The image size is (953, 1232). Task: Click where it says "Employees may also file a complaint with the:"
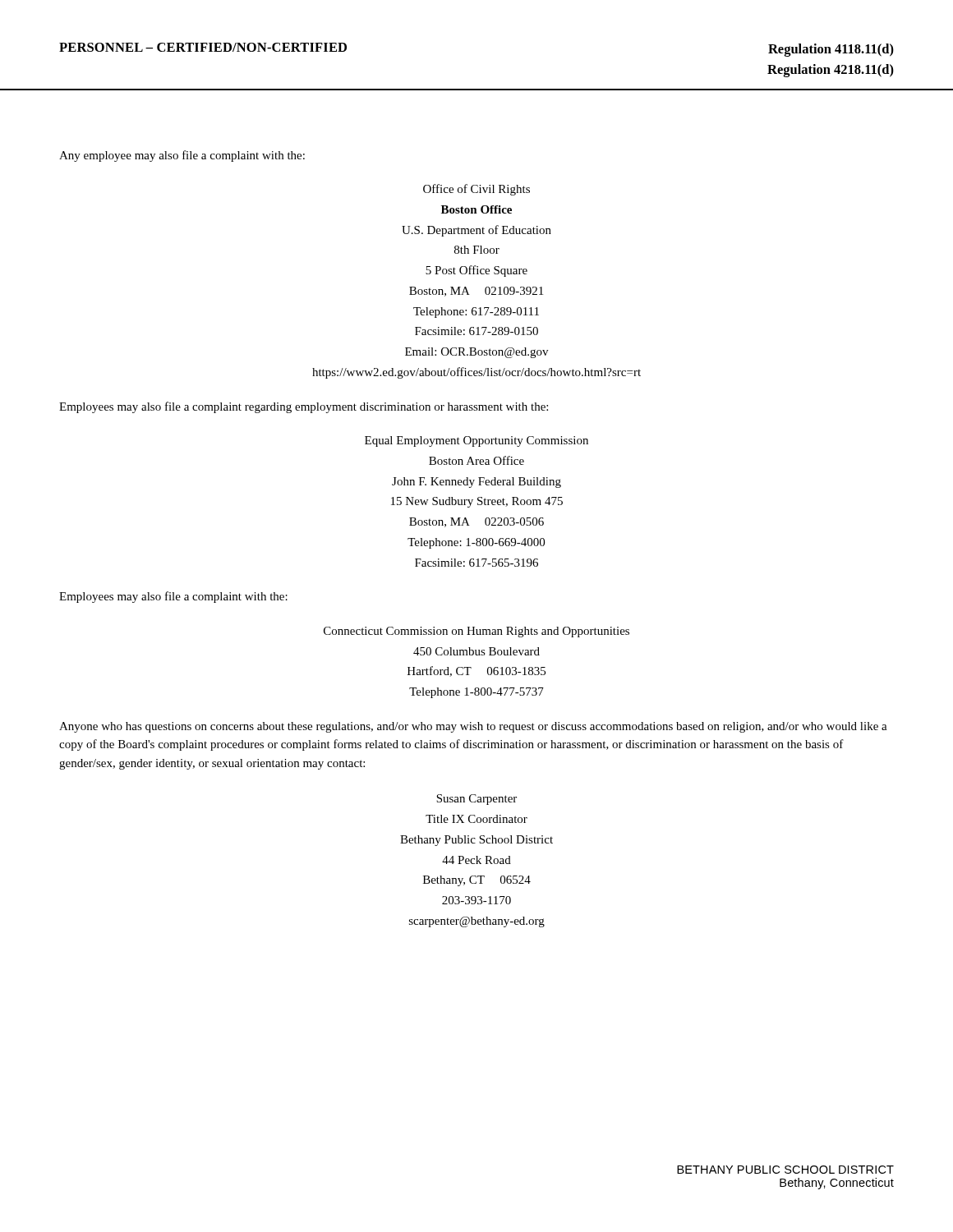point(174,596)
